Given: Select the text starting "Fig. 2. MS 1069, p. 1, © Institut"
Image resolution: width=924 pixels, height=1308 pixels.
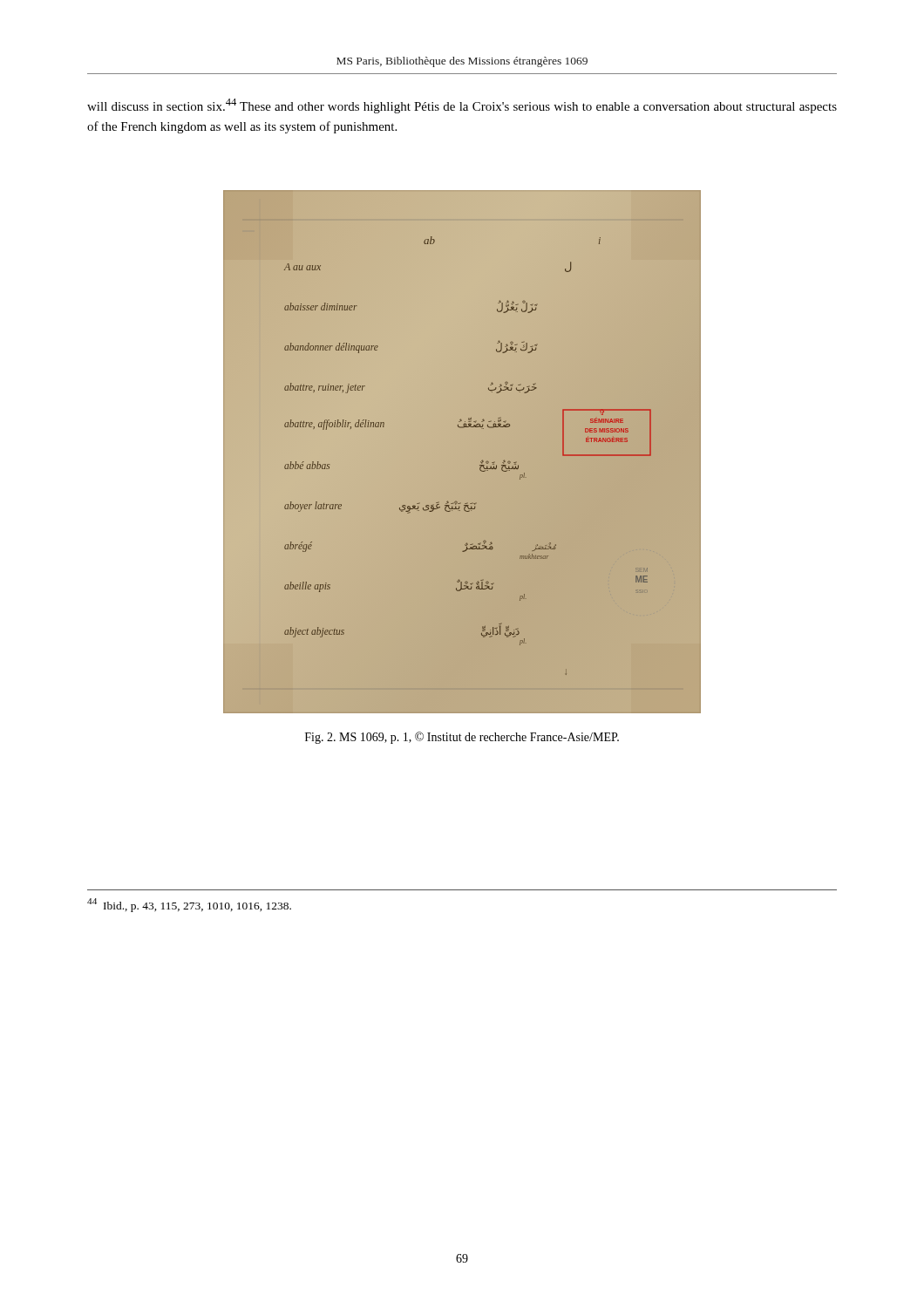Looking at the screenshot, I should [x=462, y=737].
